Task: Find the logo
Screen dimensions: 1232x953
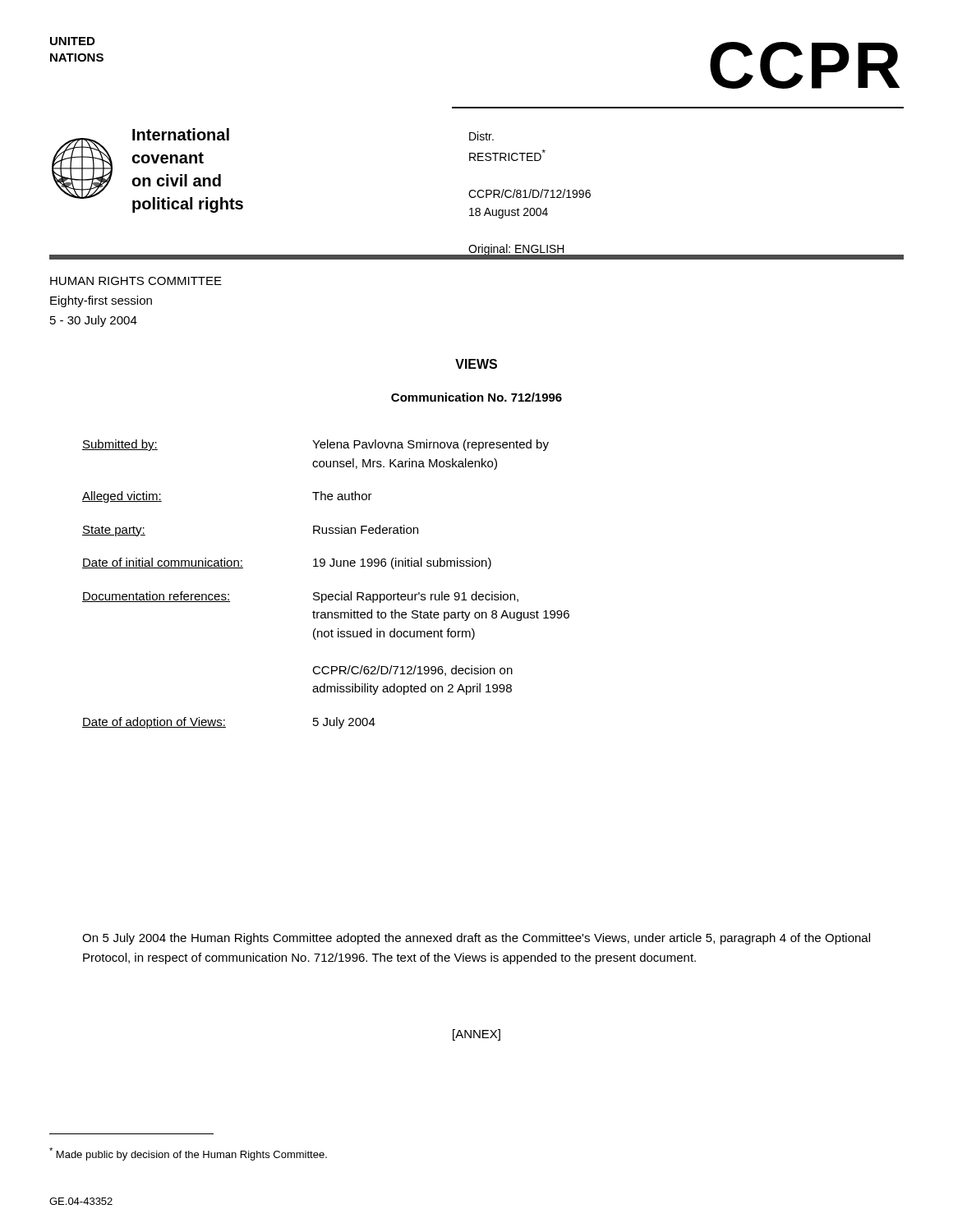Action: pos(82,169)
